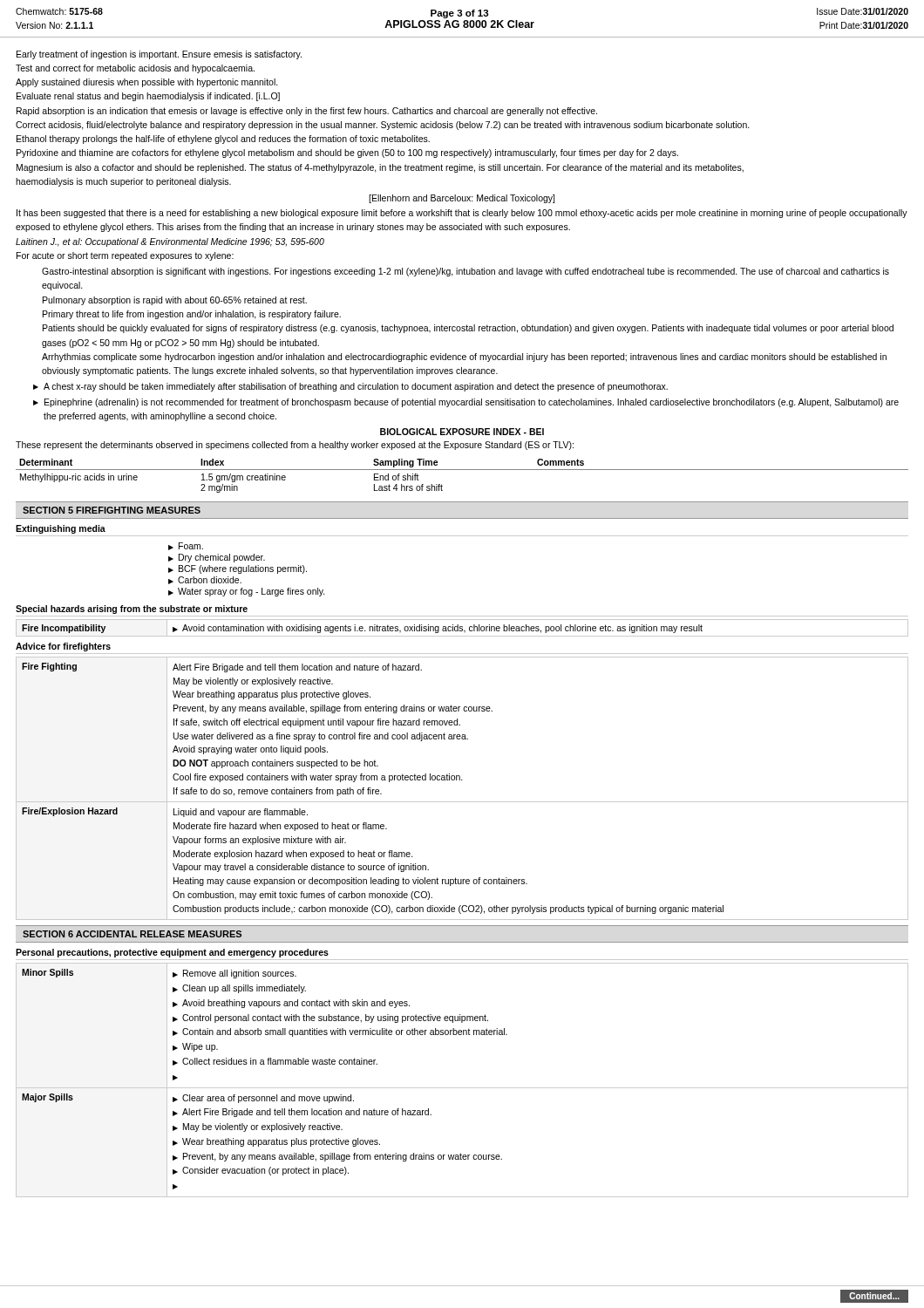Locate the text block containing "▶Clear area of personnel and move upwind. ▶Alert"
924x1308 pixels.
[263, 1099]
